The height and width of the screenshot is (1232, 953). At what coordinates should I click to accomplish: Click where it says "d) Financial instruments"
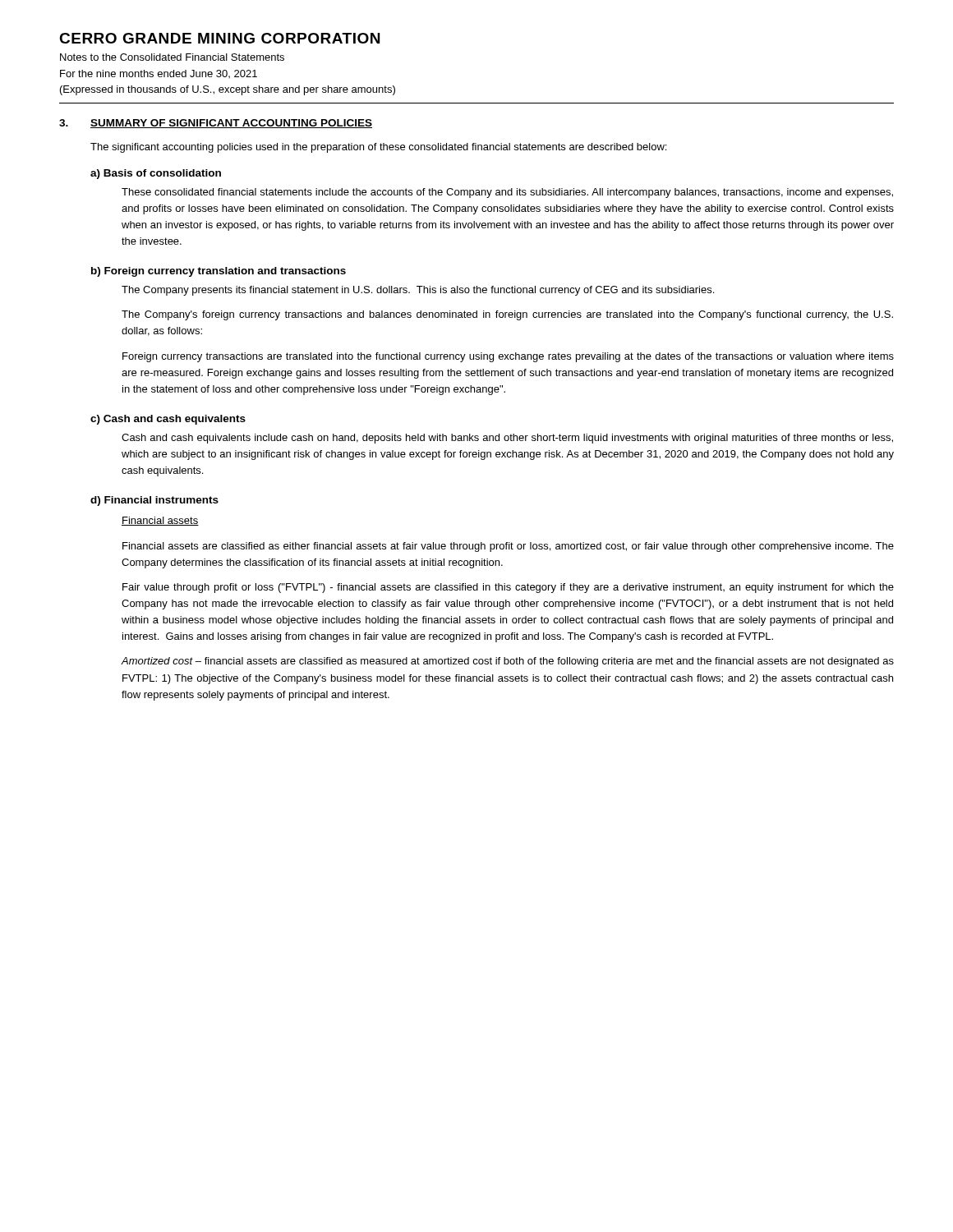154,500
